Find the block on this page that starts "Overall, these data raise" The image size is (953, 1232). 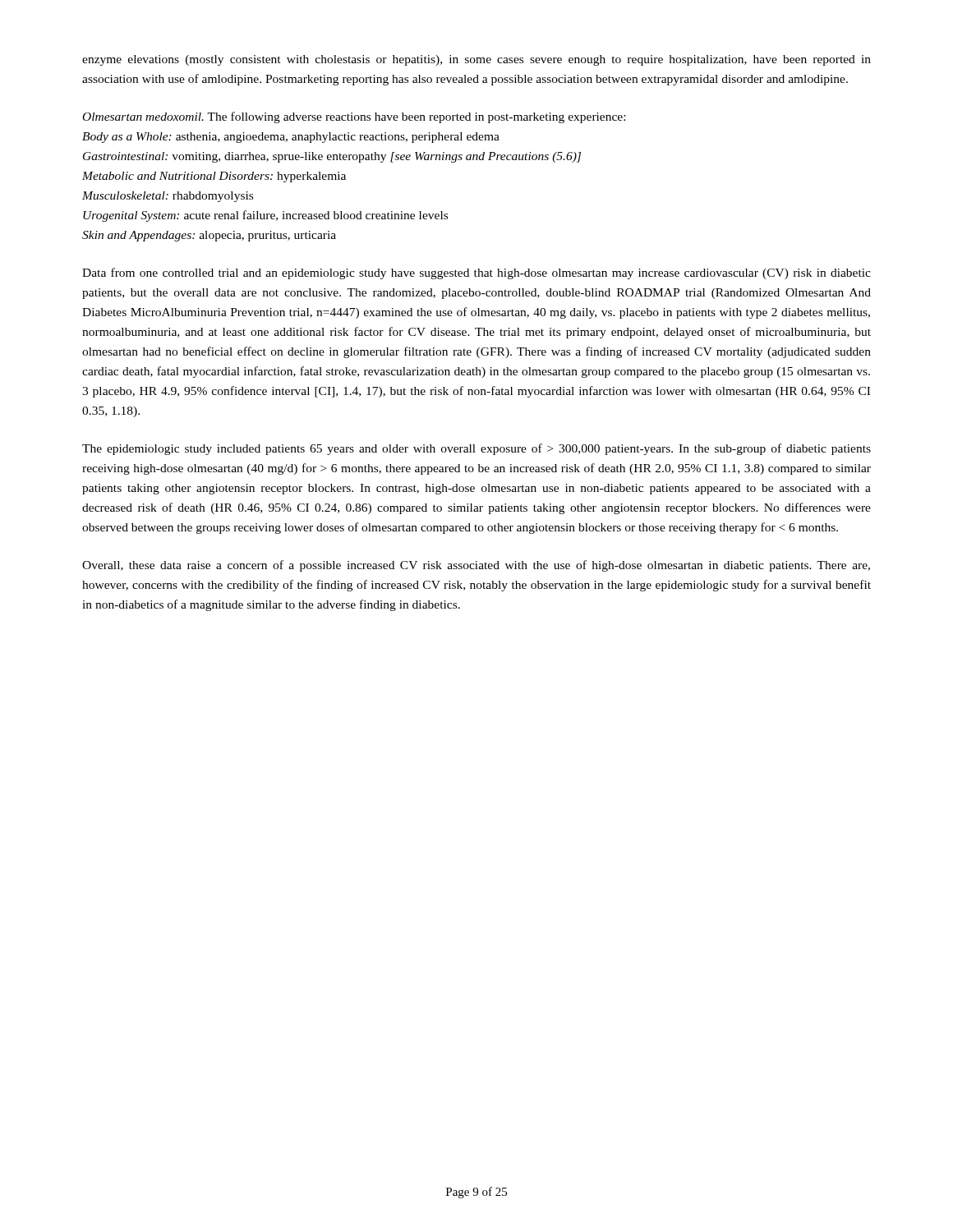click(x=476, y=585)
